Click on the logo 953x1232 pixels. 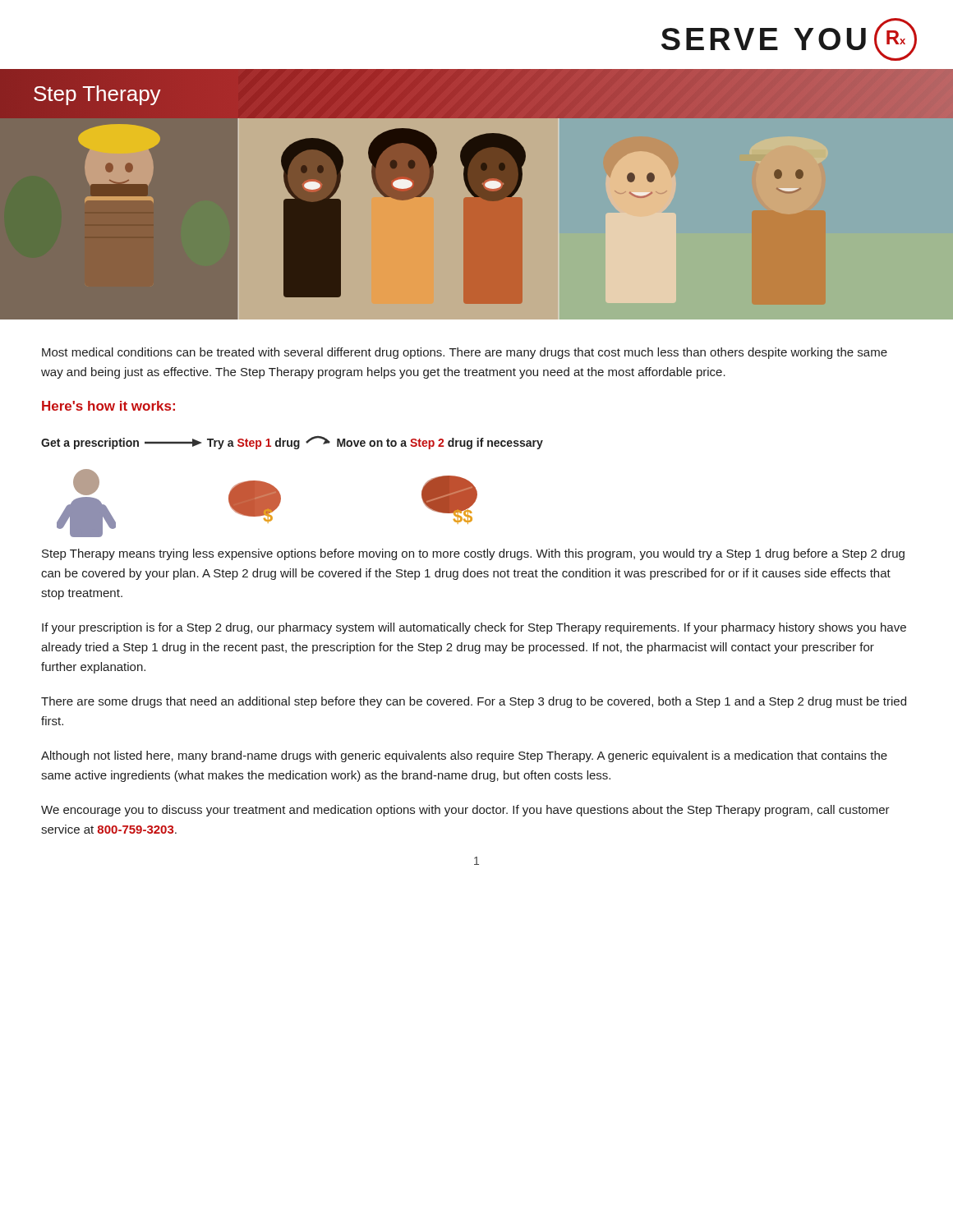click(x=476, y=34)
